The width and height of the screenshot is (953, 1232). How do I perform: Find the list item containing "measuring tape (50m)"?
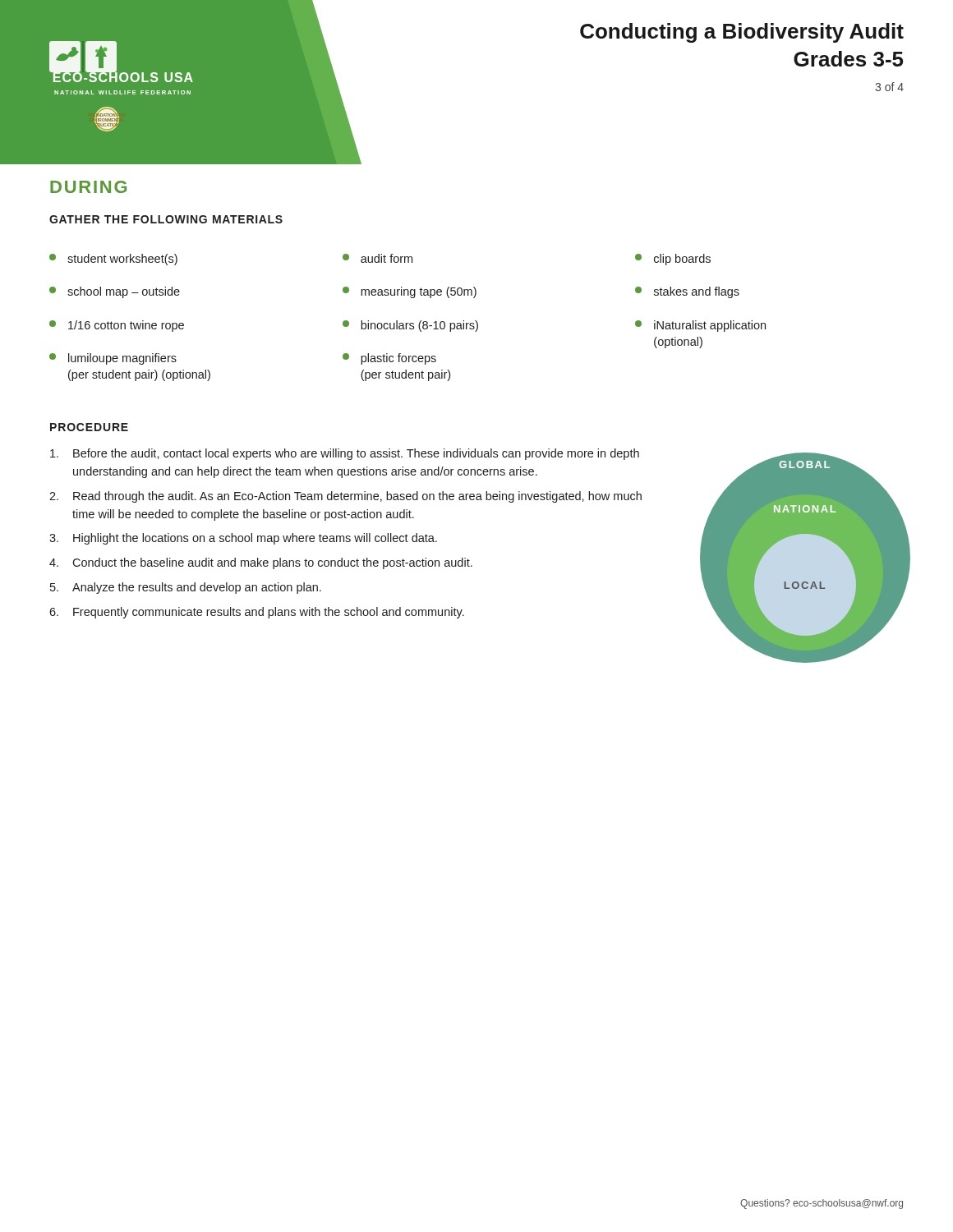click(x=410, y=292)
